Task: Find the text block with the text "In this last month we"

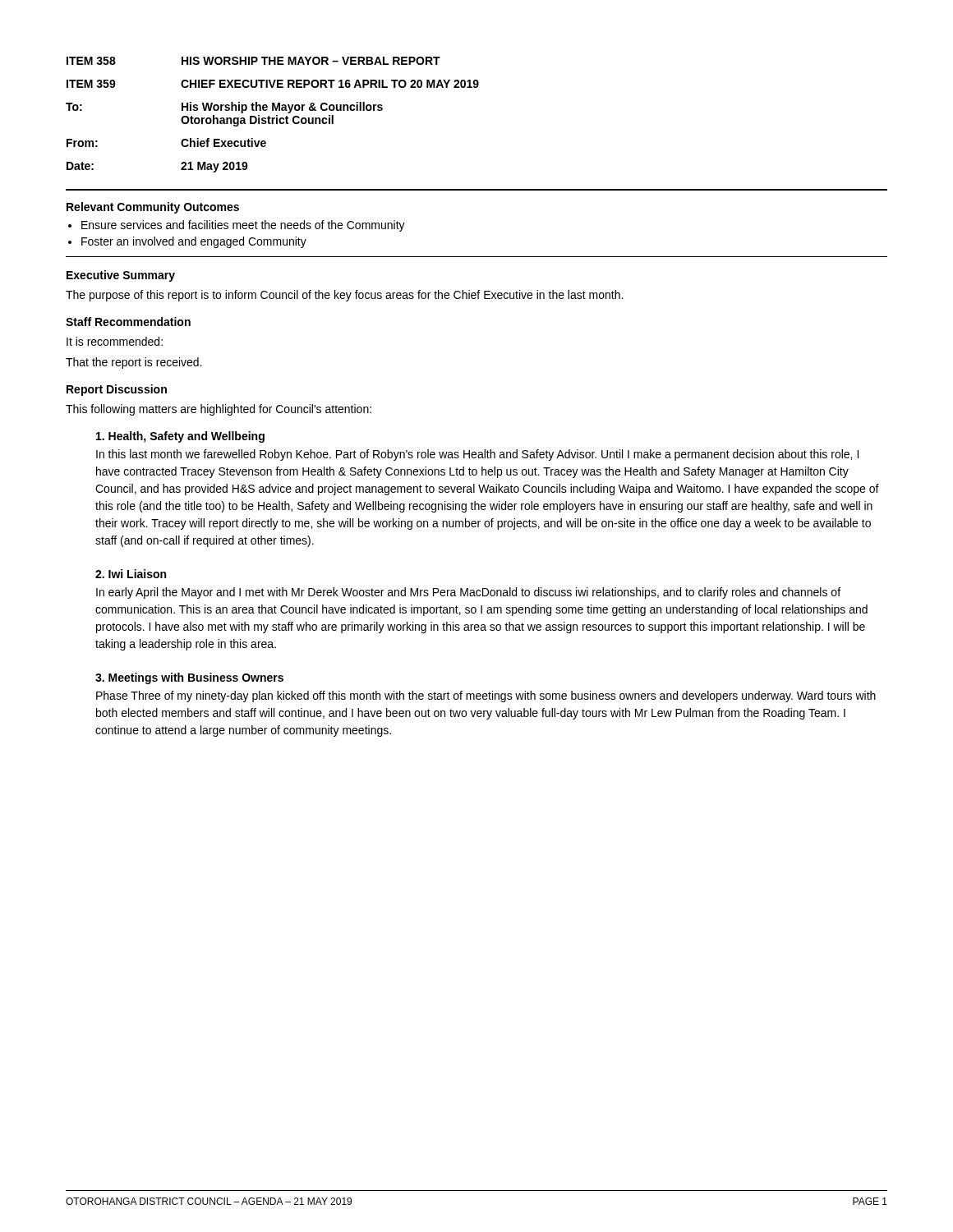Action: click(x=487, y=497)
